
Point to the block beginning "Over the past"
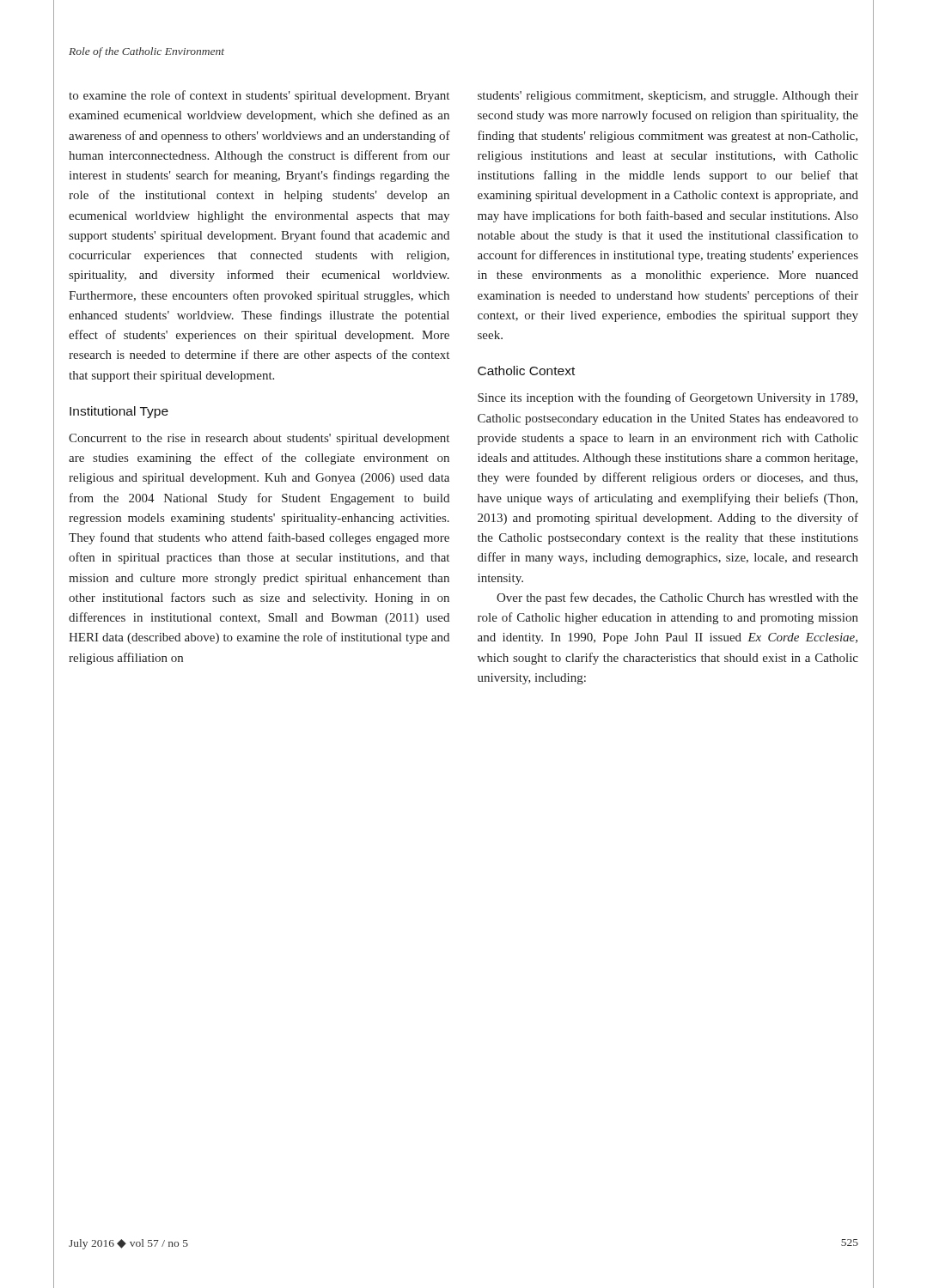[668, 637]
